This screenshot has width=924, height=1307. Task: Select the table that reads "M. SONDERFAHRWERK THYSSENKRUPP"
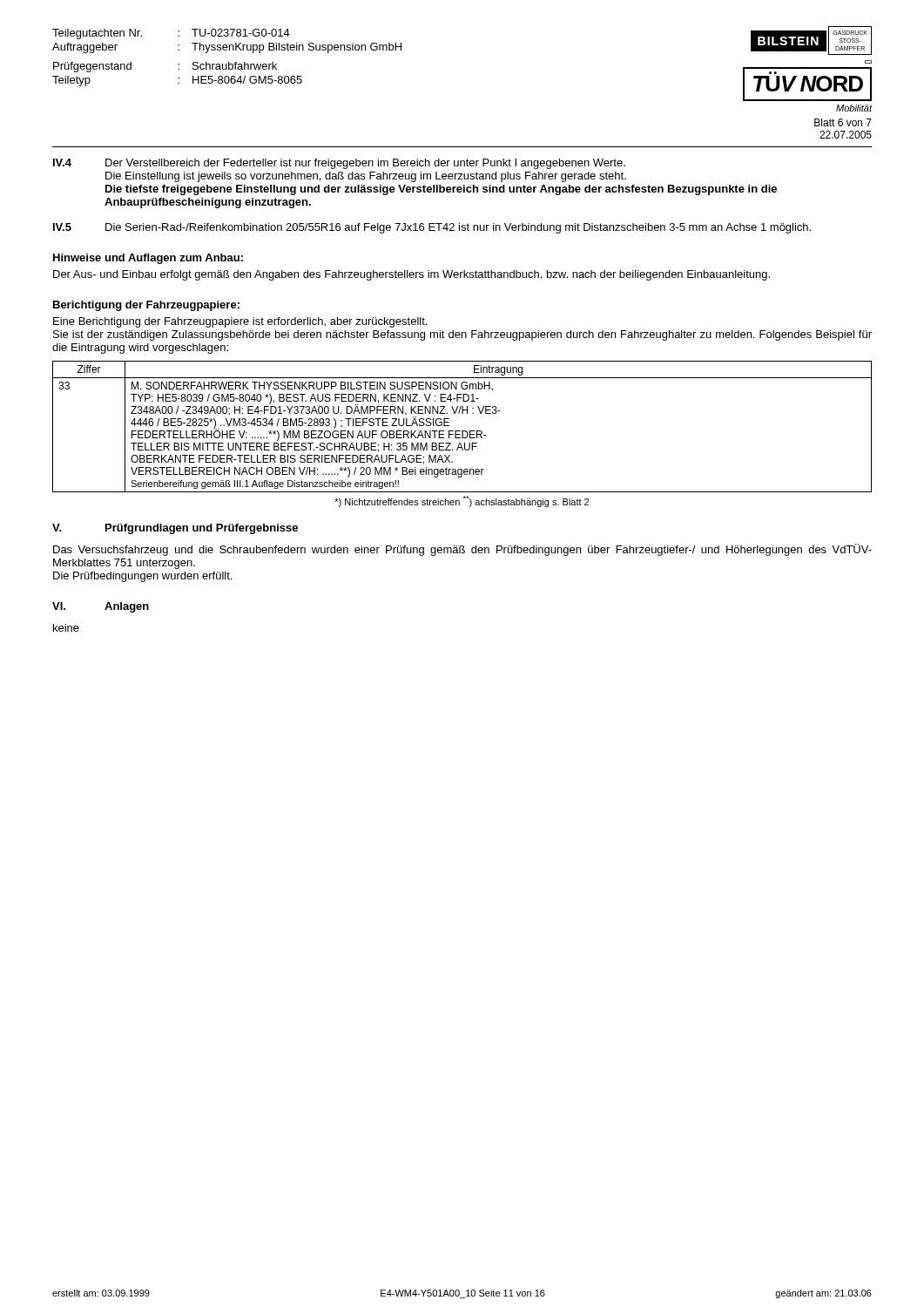pyautogui.click(x=462, y=434)
